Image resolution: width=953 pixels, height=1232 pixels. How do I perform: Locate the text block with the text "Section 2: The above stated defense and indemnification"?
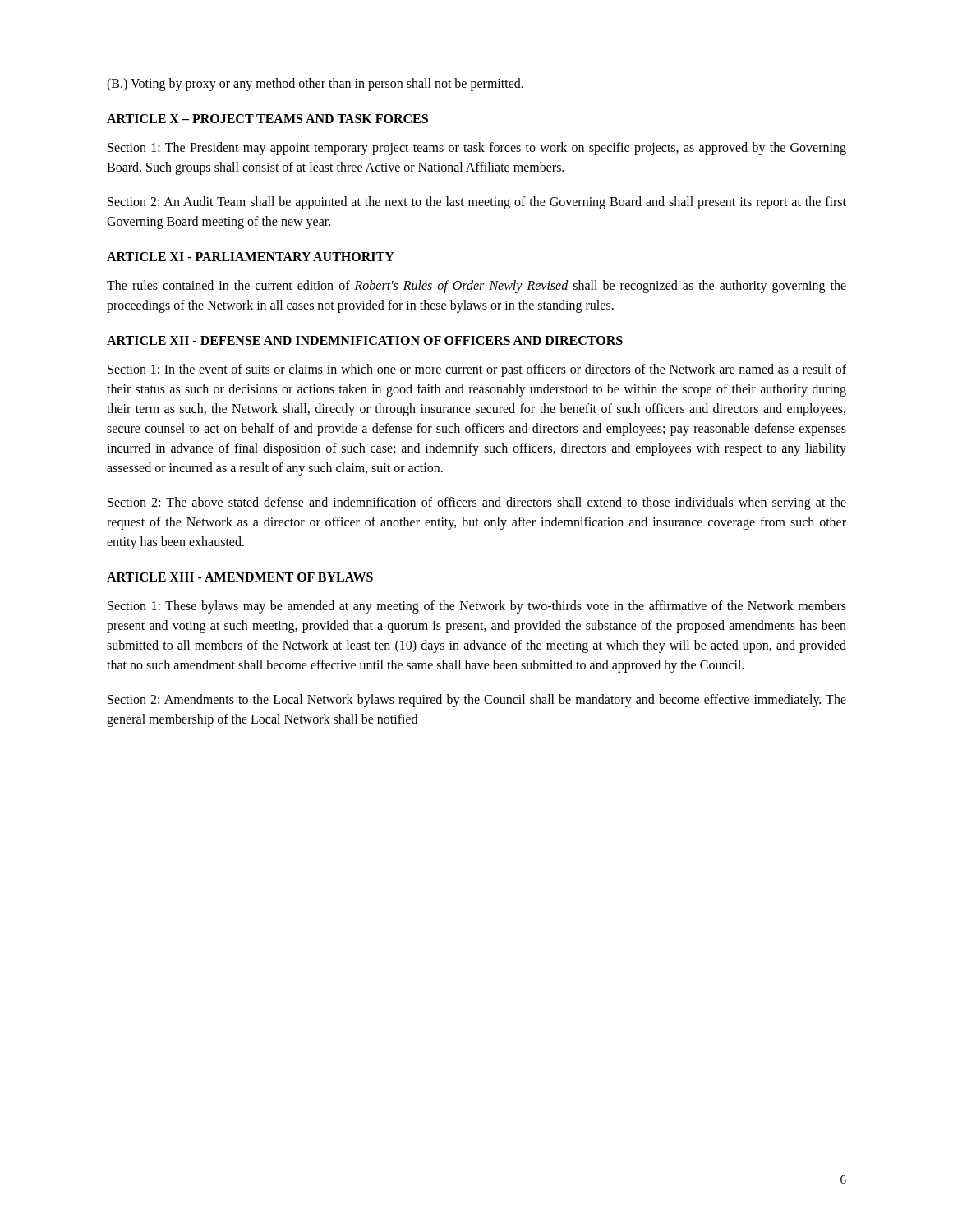pyautogui.click(x=476, y=522)
